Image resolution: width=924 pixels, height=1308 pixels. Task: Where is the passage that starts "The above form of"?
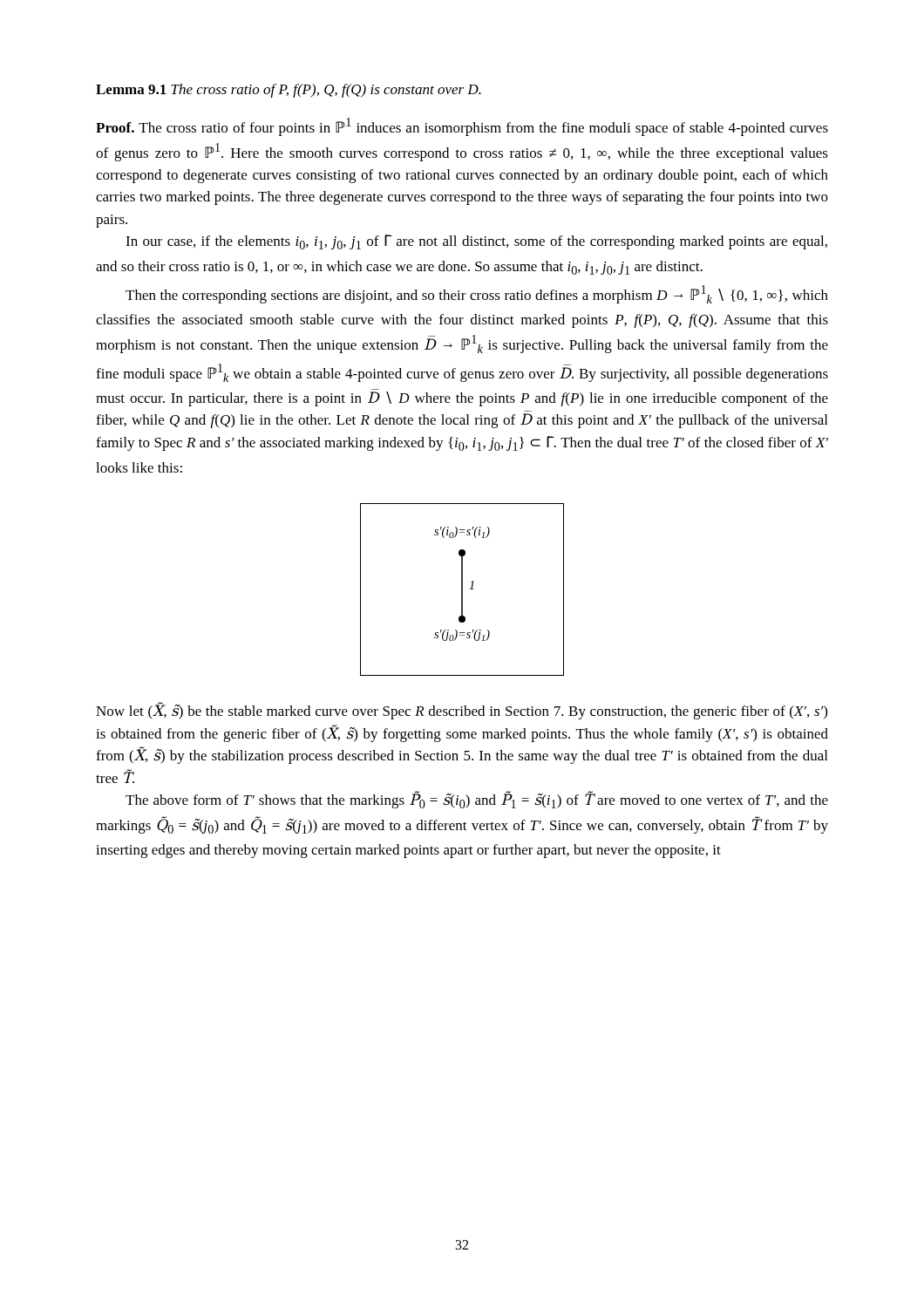tap(462, 825)
